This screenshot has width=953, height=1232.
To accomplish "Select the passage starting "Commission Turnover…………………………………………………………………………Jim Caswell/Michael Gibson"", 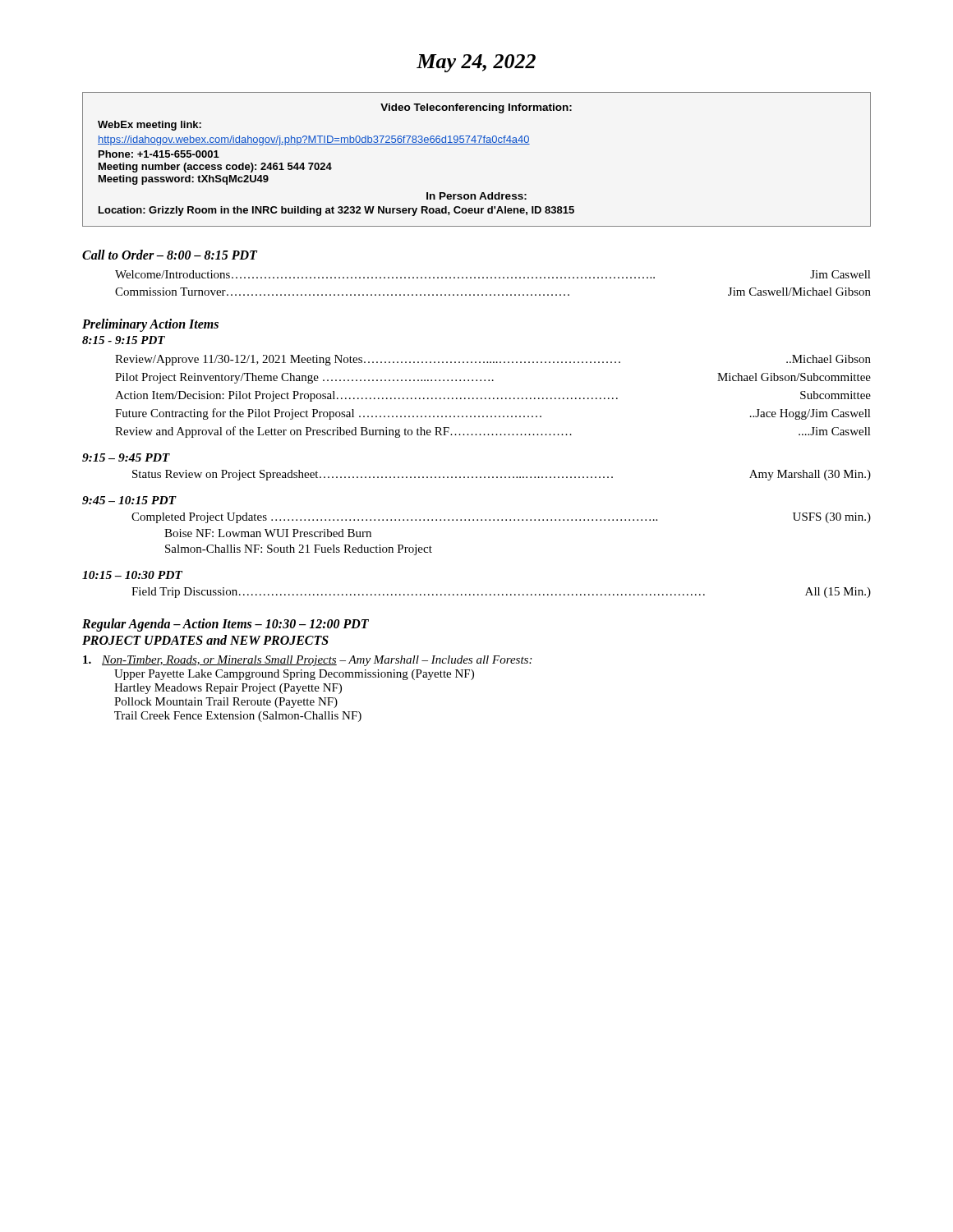I will (493, 292).
